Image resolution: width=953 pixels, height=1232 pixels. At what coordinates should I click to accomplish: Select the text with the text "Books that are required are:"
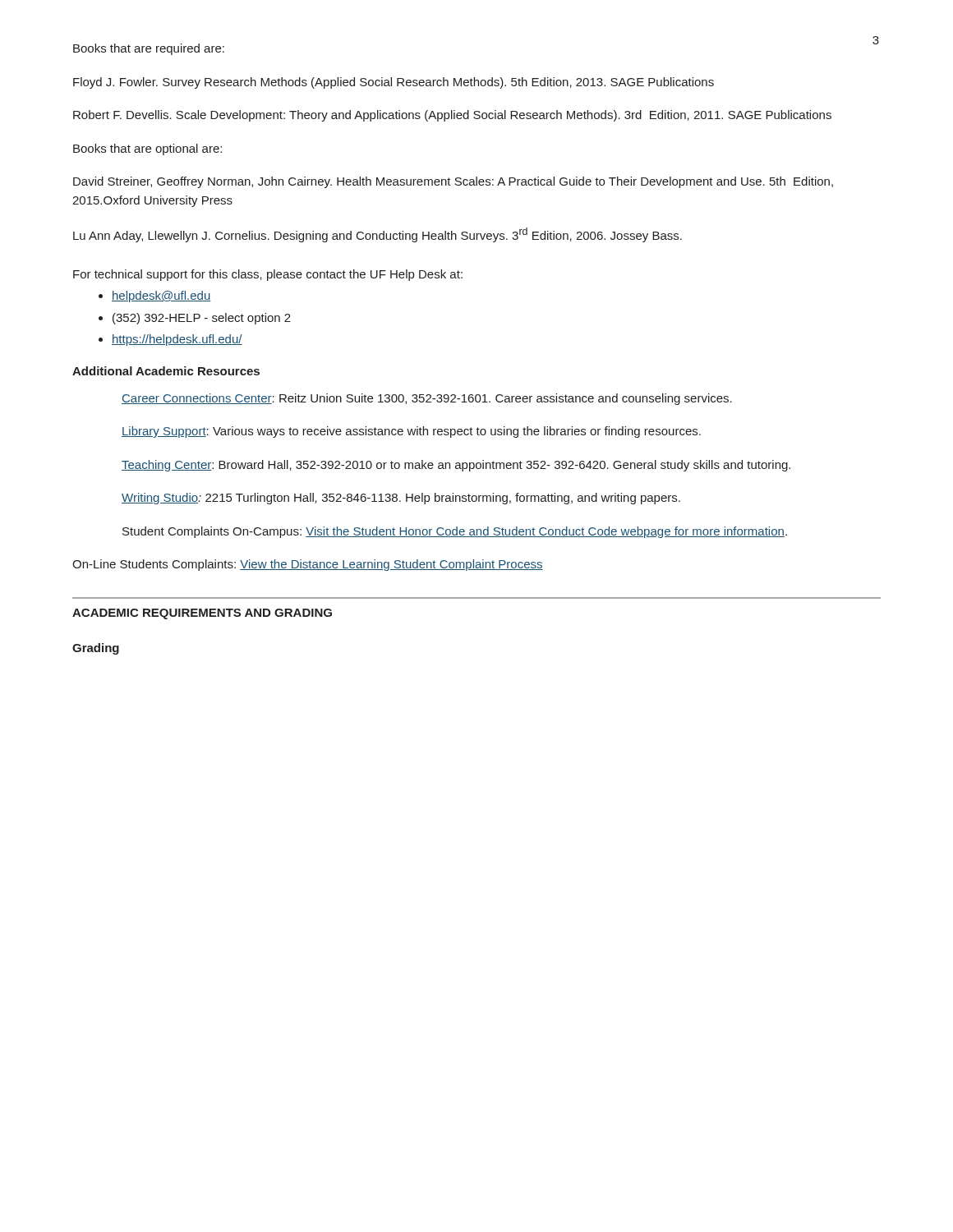tap(149, 48)
